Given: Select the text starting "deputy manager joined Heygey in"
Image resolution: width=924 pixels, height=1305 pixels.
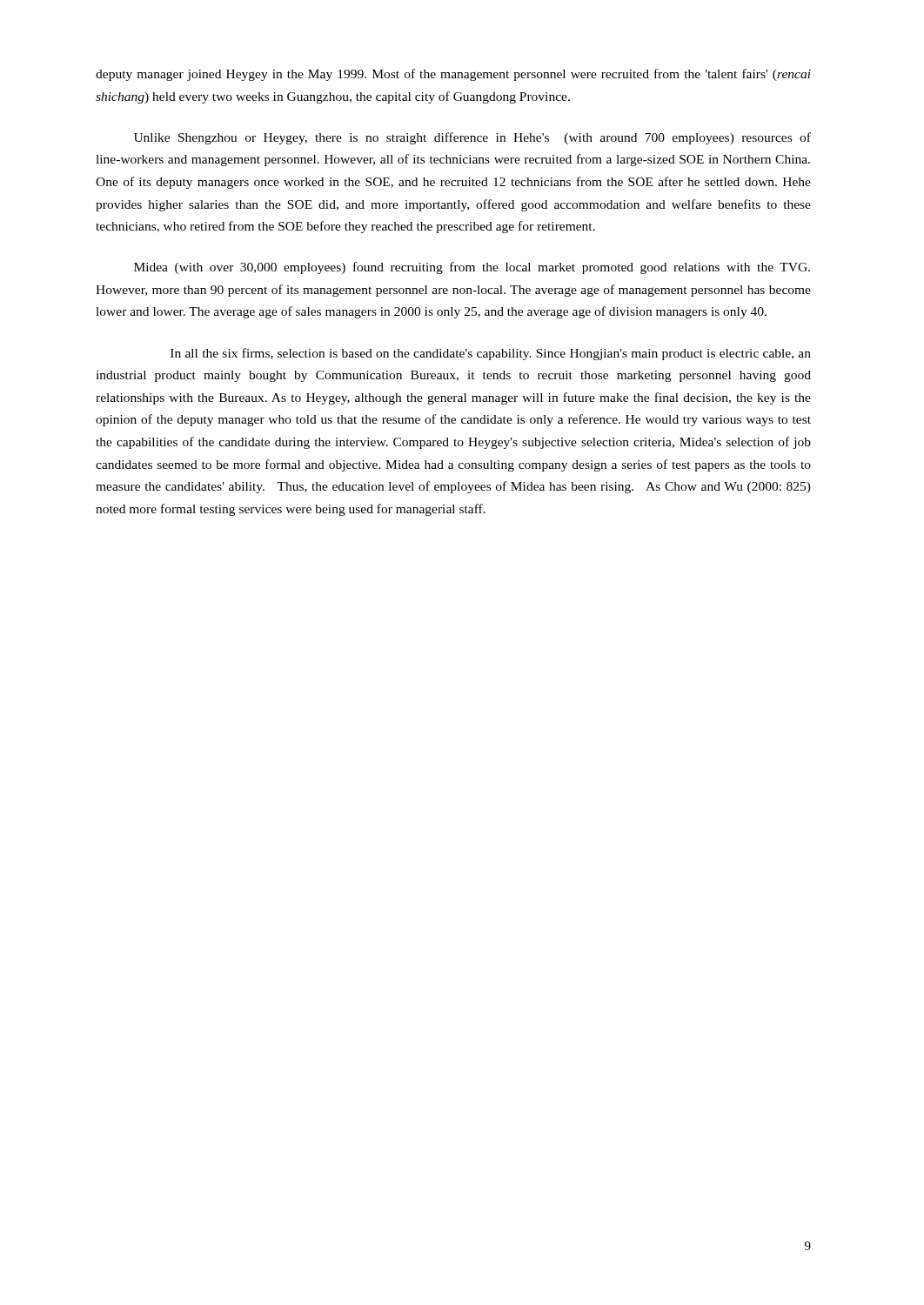Looking at the screenshot, I should point(453,85).
